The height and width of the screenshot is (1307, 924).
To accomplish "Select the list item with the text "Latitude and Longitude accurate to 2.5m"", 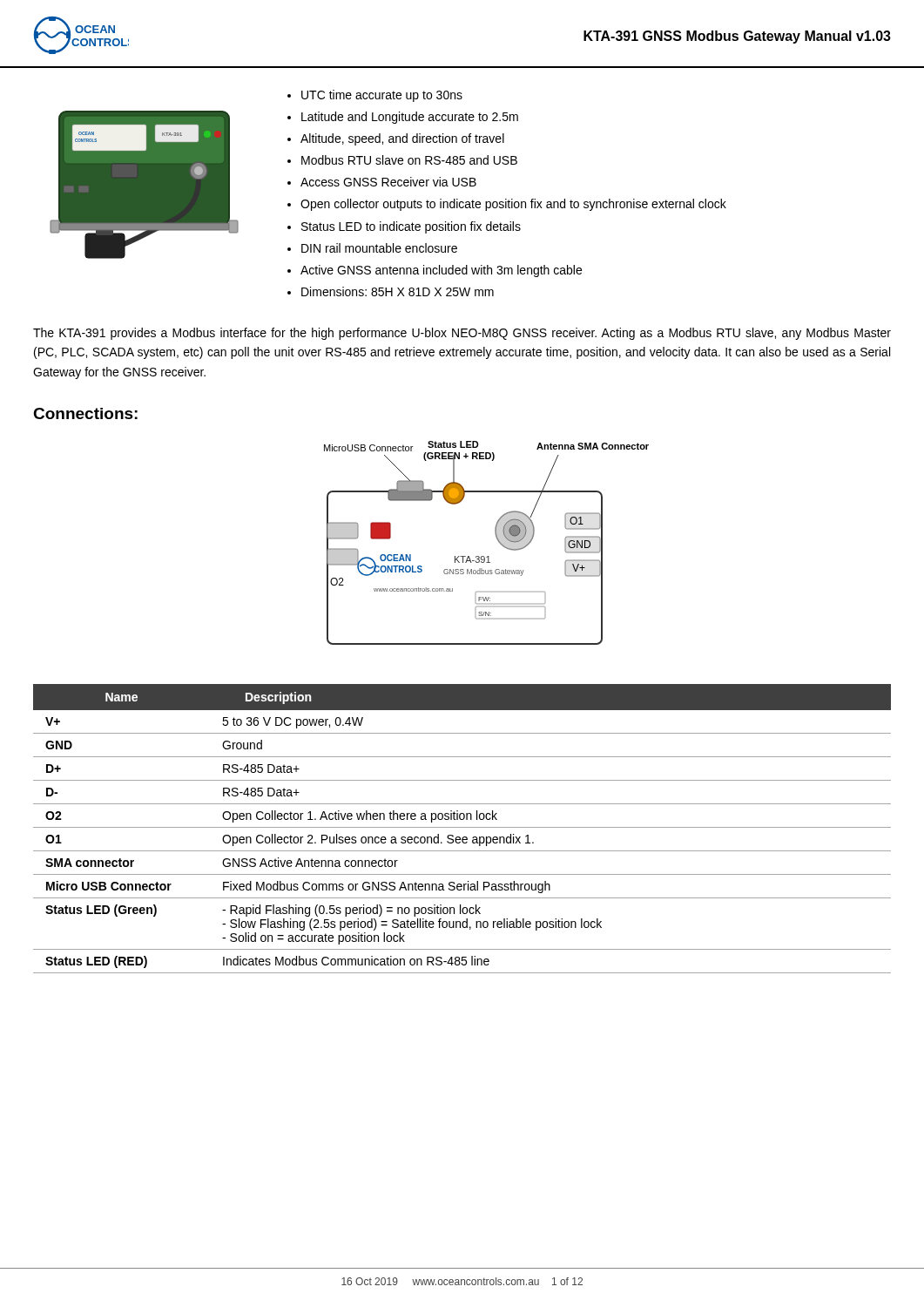I will point(410,117).
